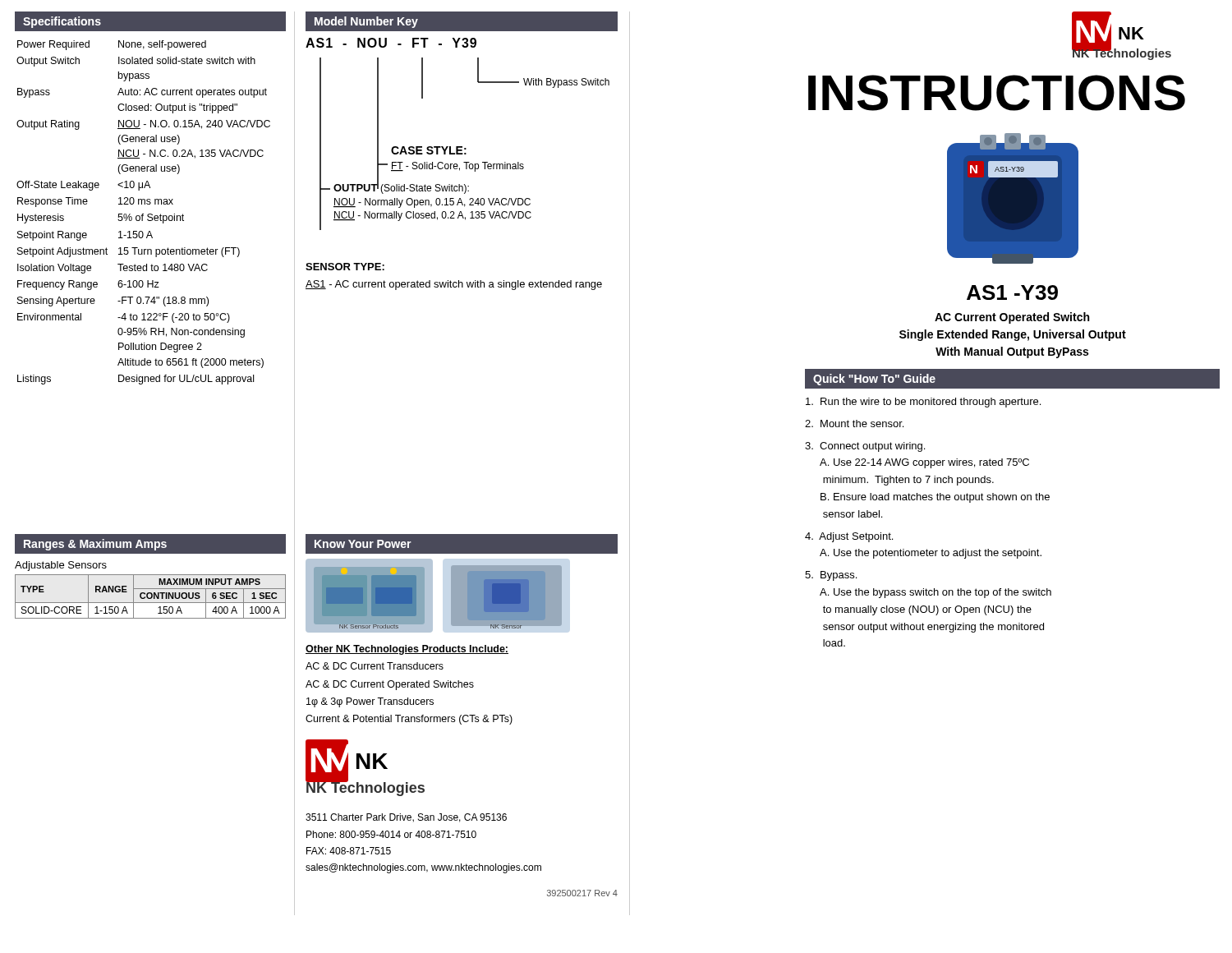Select the region starting "Other NK Technologies Products Include: AC & DC"
1232x953 pixels.
tap(462, 684)
